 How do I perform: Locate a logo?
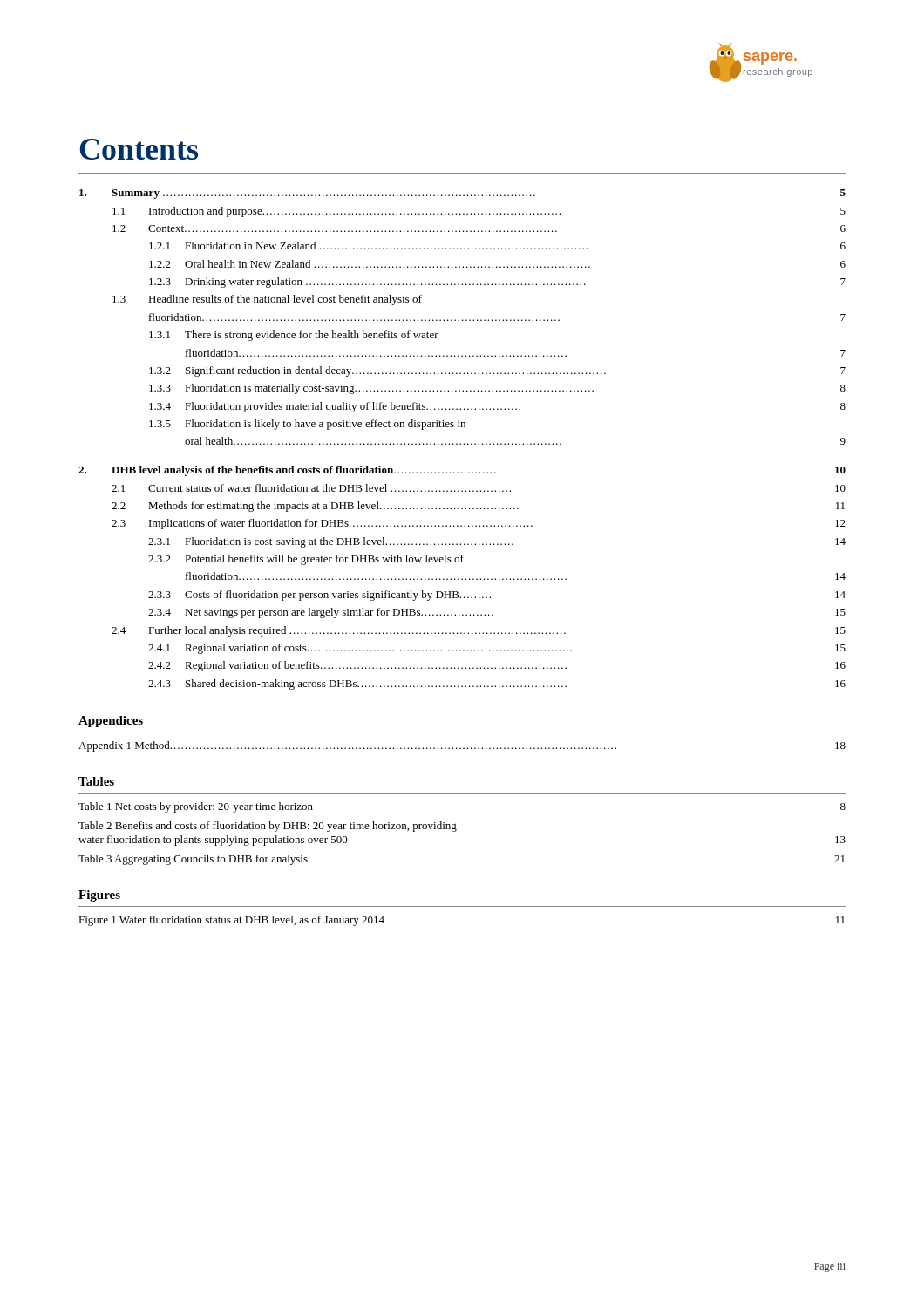pos(776,68)
